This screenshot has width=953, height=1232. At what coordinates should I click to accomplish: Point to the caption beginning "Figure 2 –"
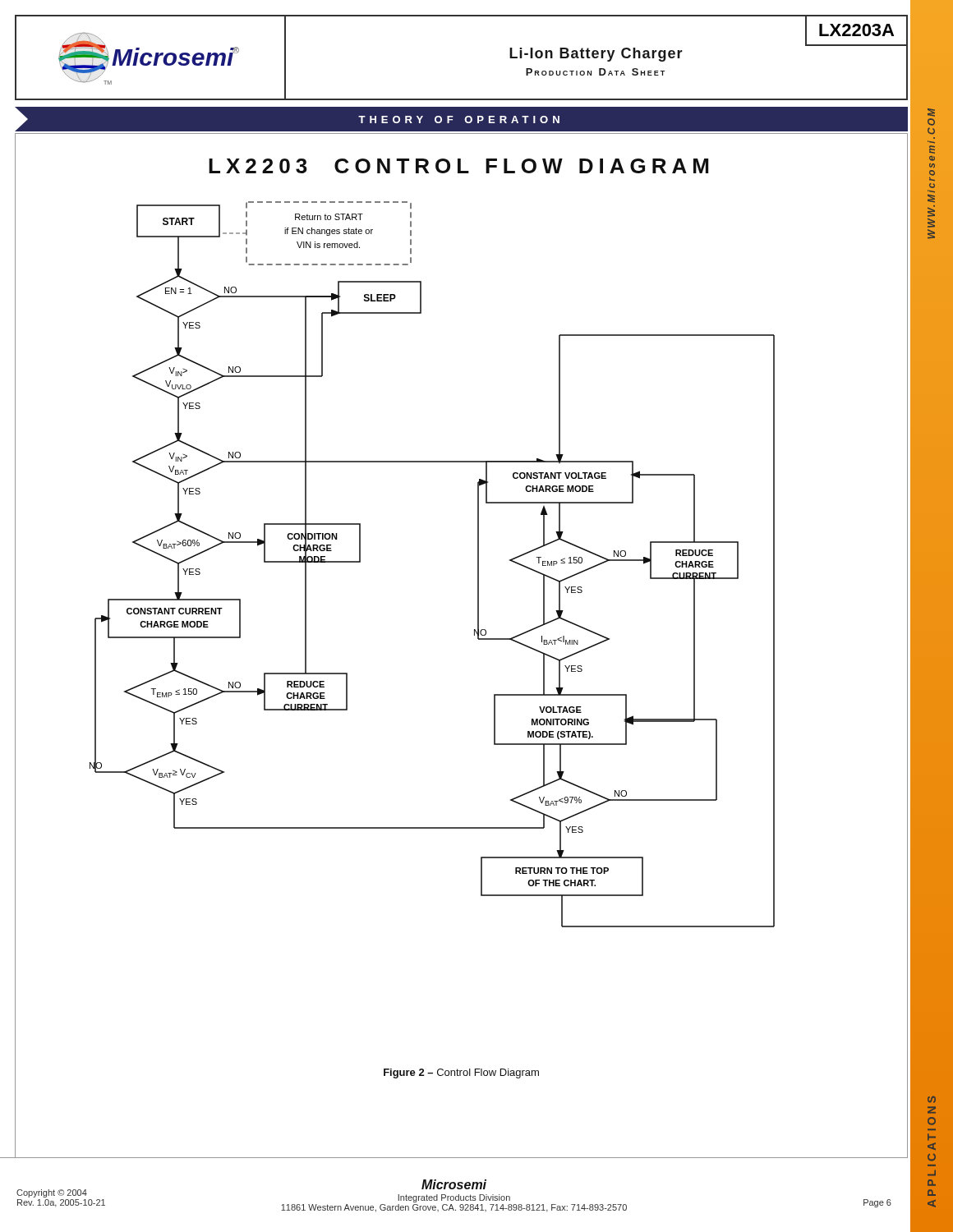coord(461,1072)
